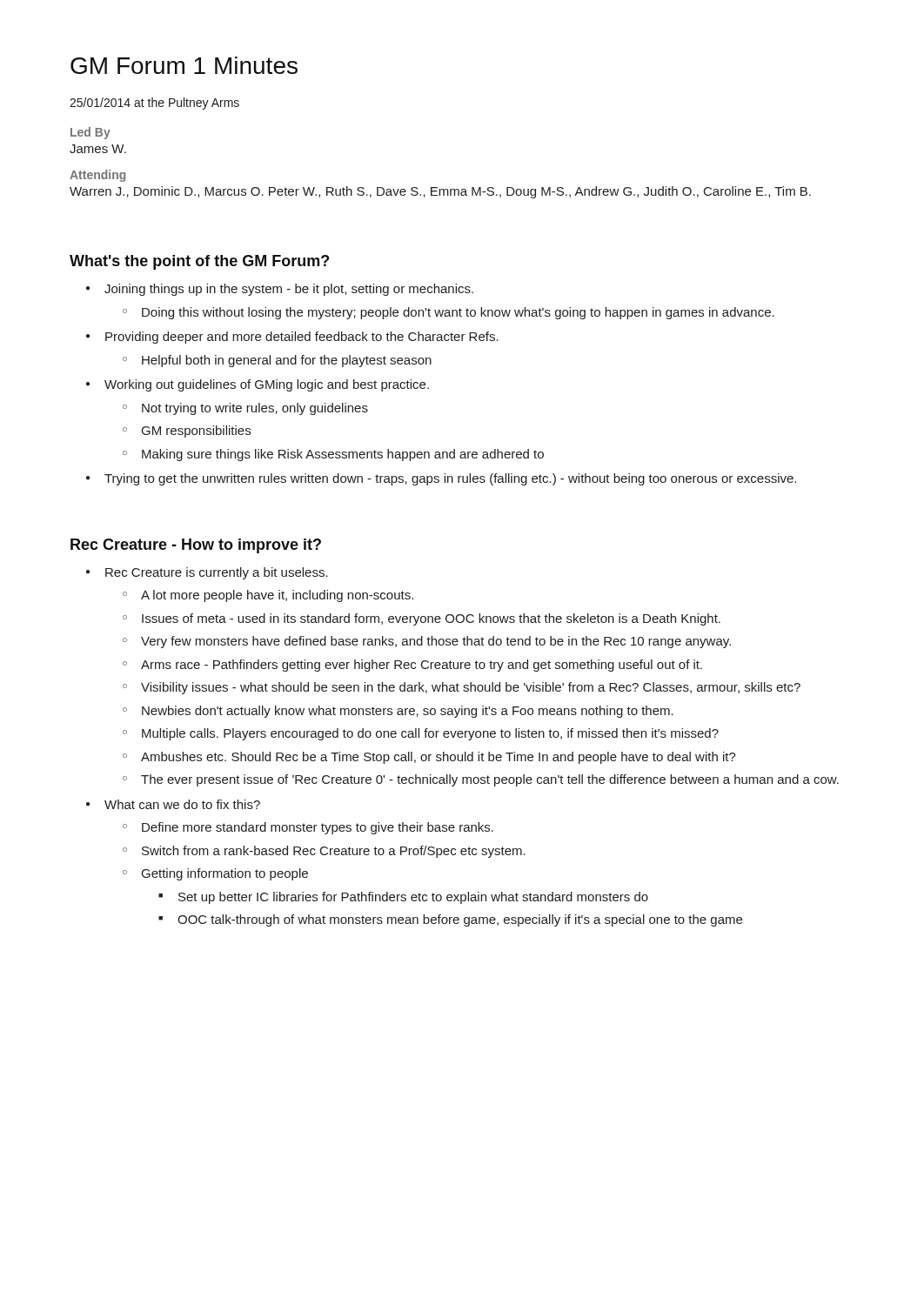Image resolution: width=924 pixels, height=1305 pixels.
Task: Find the text starting "What can we do"
Action: pos(479,863)
